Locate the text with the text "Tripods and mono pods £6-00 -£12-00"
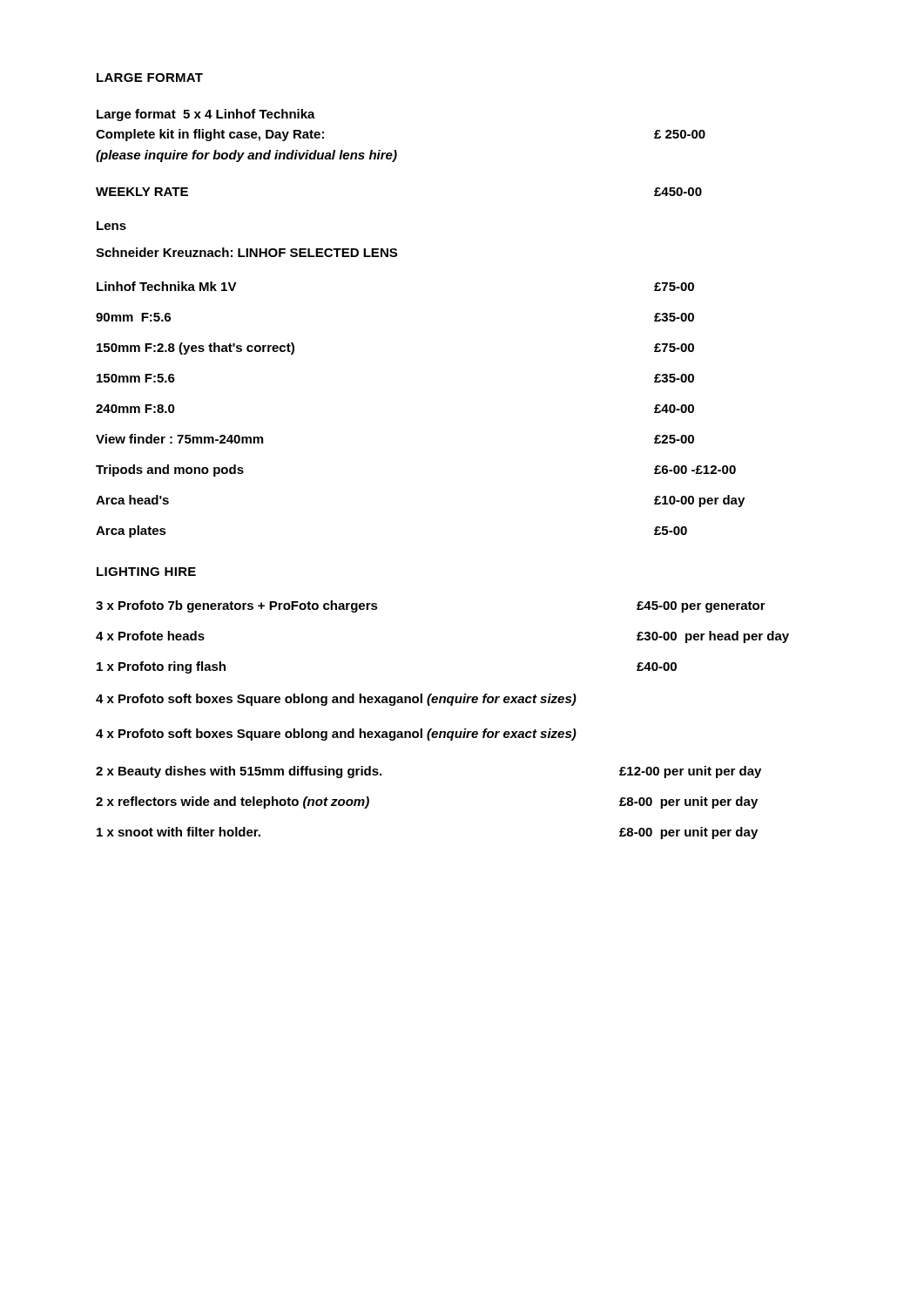The image size is (924, 1307). (164, 470)
